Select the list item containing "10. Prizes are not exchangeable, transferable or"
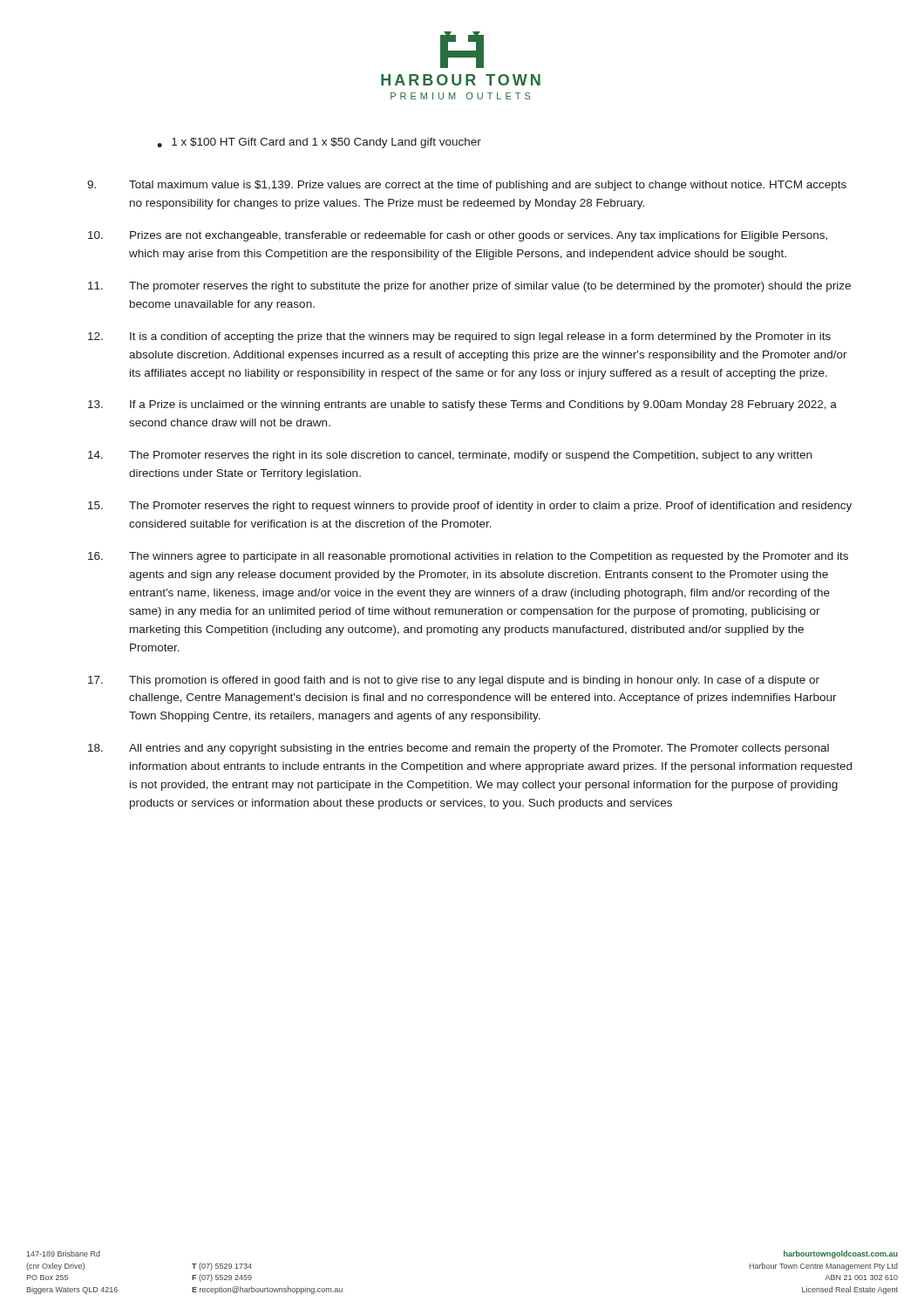The width and height of the screenshot is (924, 1308). [471, 245]
